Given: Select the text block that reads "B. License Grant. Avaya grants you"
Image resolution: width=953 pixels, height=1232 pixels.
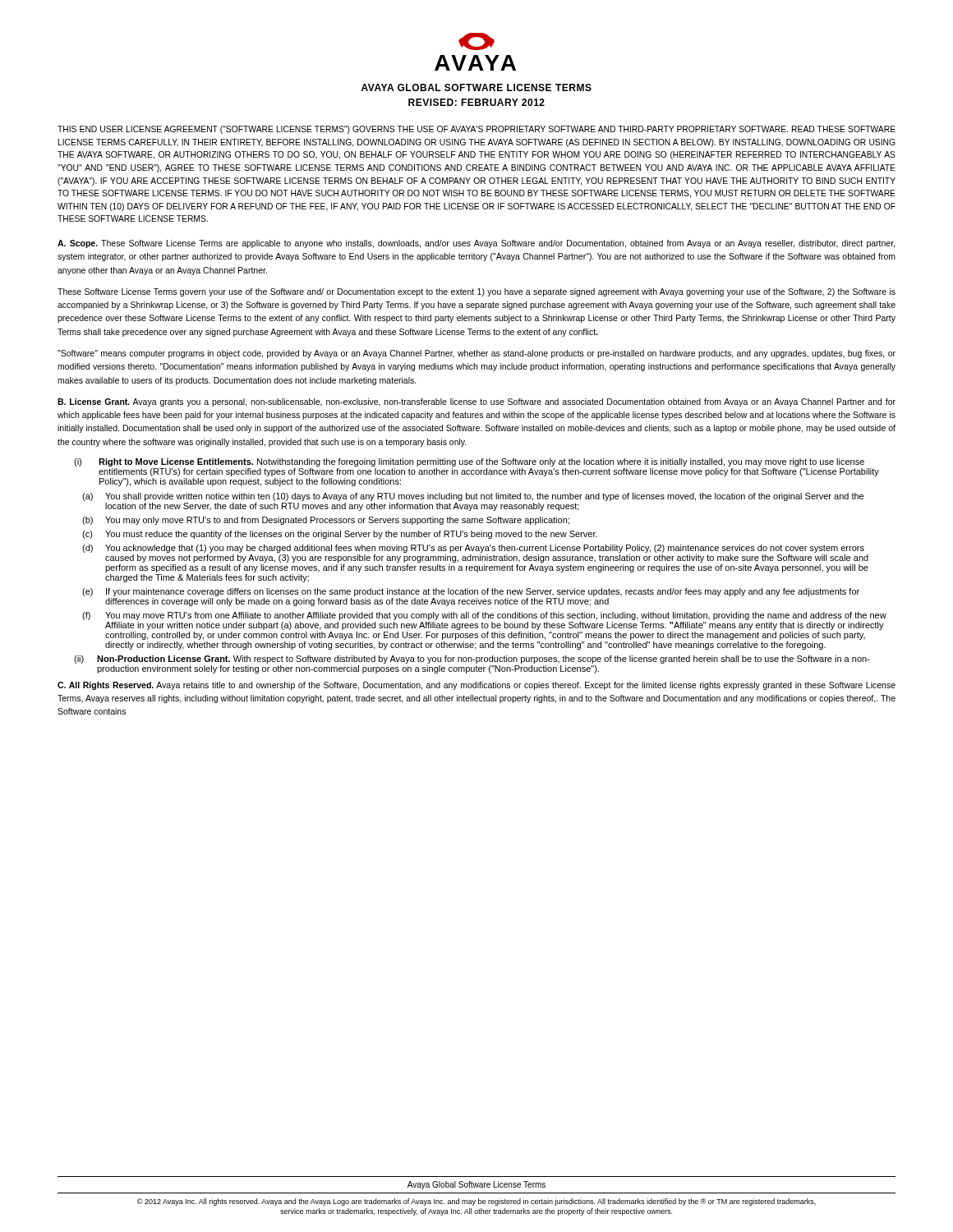Looking at the screenshot, I should point(476,422).
